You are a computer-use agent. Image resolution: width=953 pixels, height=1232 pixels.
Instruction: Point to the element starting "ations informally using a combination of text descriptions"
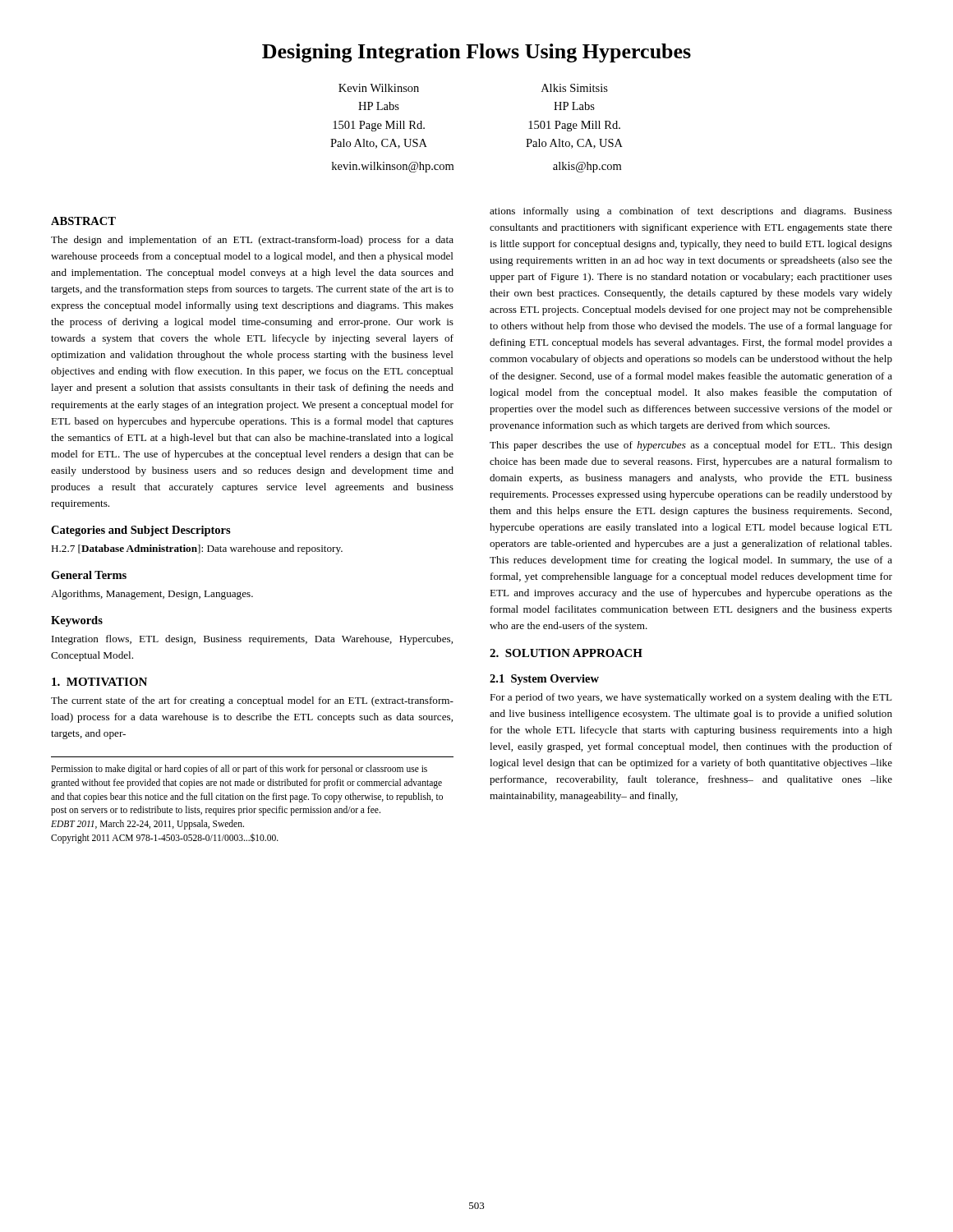[x=691, y=318]
